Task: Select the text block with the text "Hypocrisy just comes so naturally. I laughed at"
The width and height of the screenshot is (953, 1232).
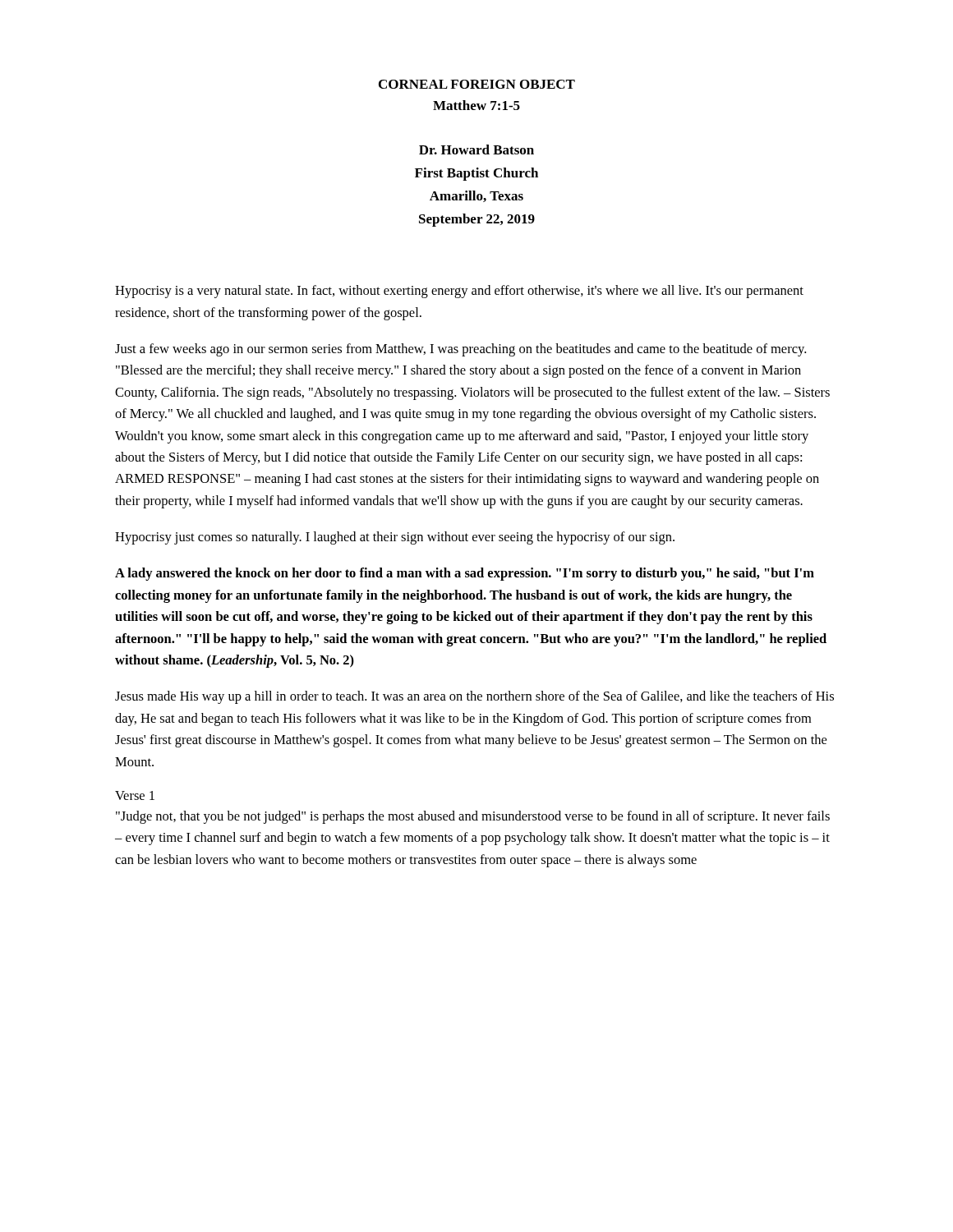Action: point(395,537)
